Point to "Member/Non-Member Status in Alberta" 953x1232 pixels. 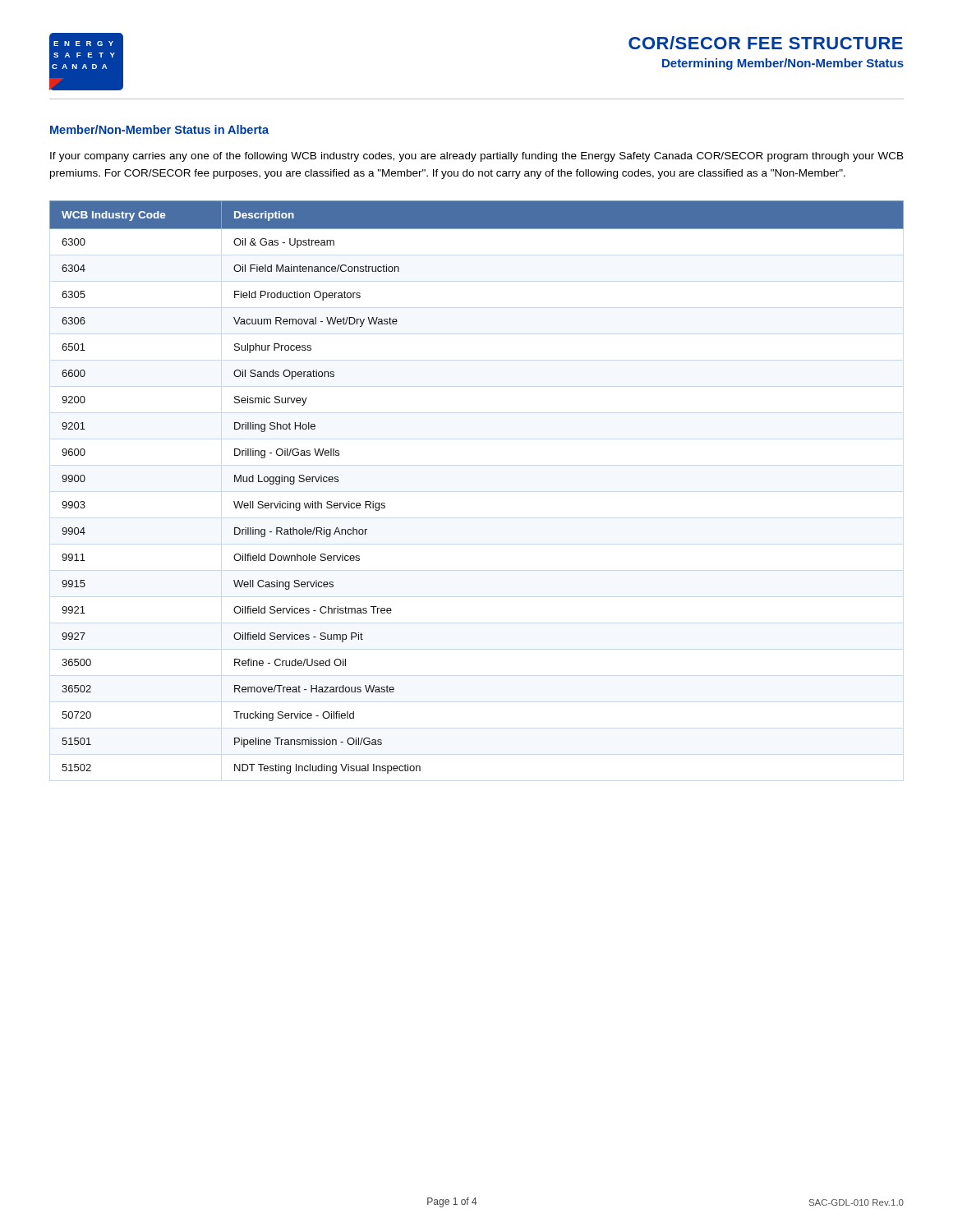coord(159,130)
